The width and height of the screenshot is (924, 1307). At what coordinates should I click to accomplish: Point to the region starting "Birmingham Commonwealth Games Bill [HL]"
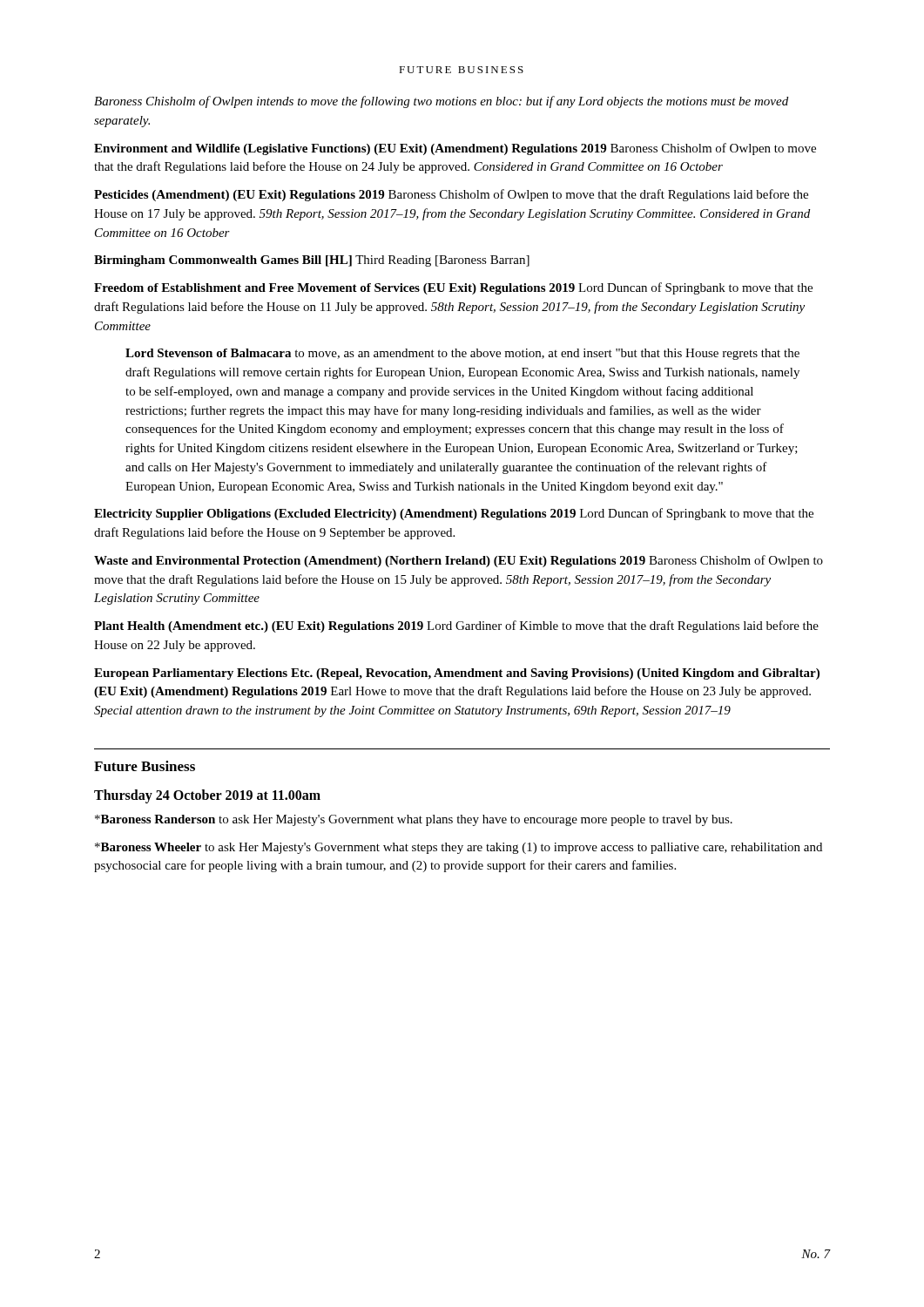(x=312, y=260)
